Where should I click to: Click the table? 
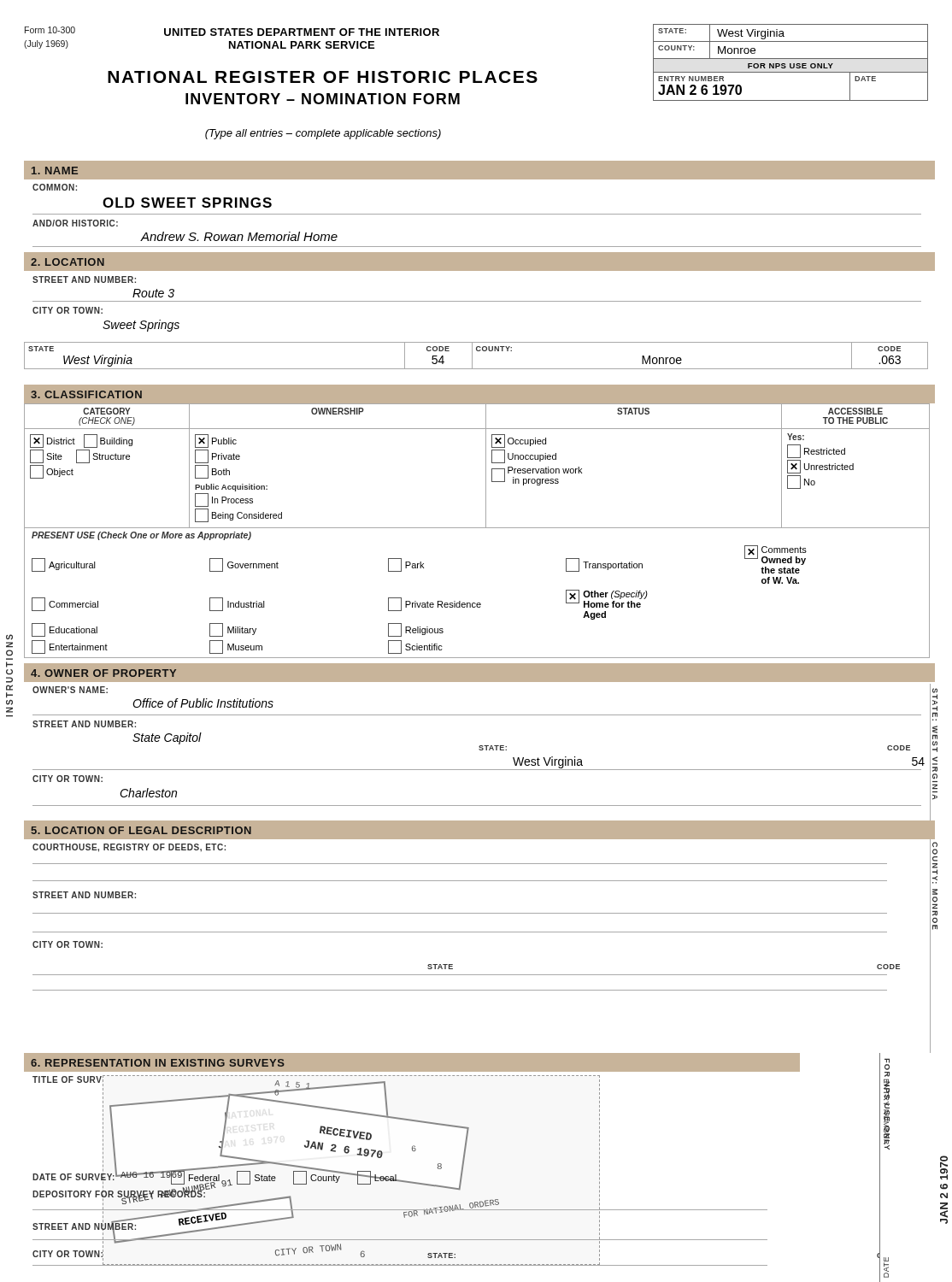[477, 466]
